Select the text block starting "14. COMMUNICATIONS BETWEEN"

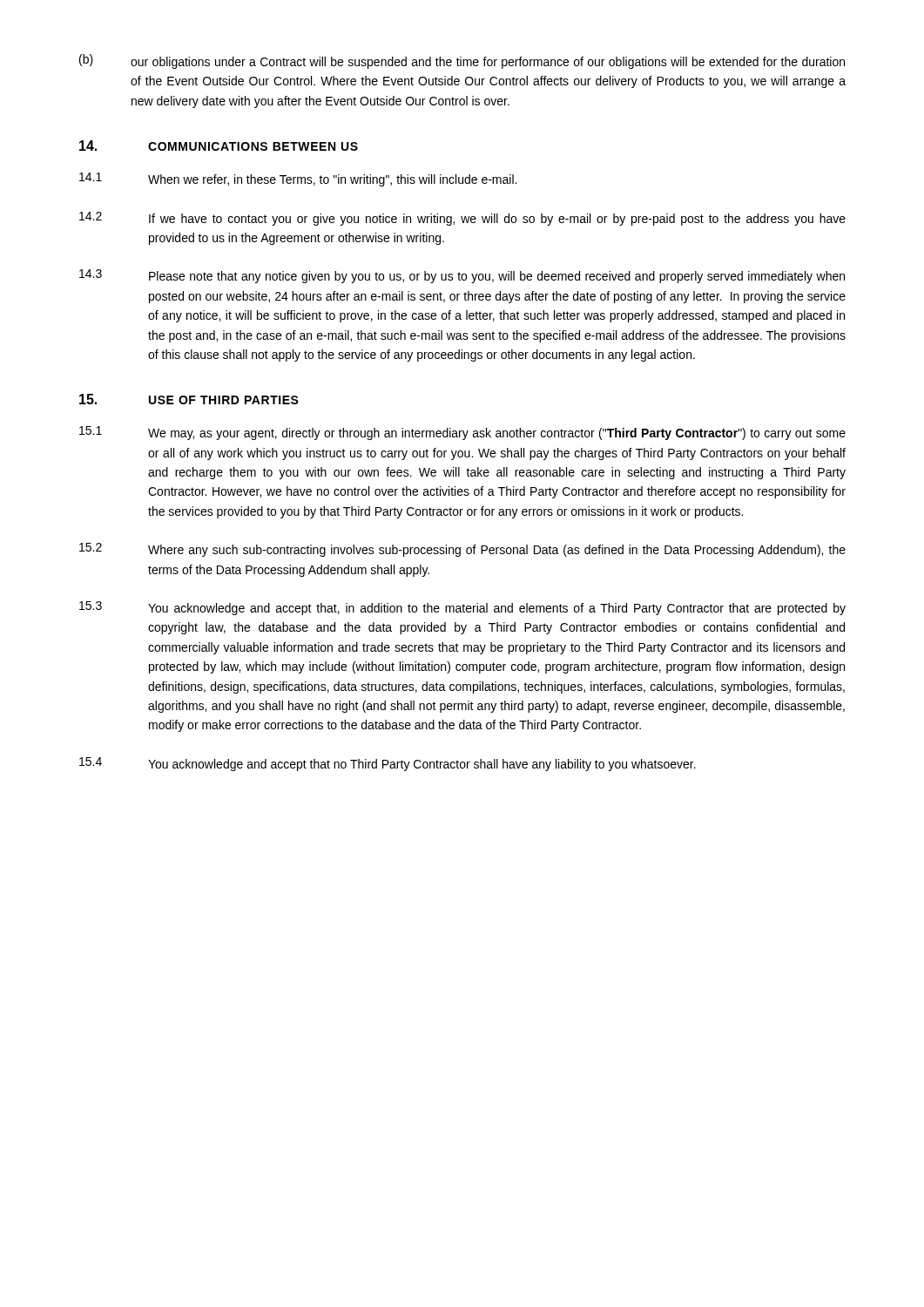[x=218, y=147]
